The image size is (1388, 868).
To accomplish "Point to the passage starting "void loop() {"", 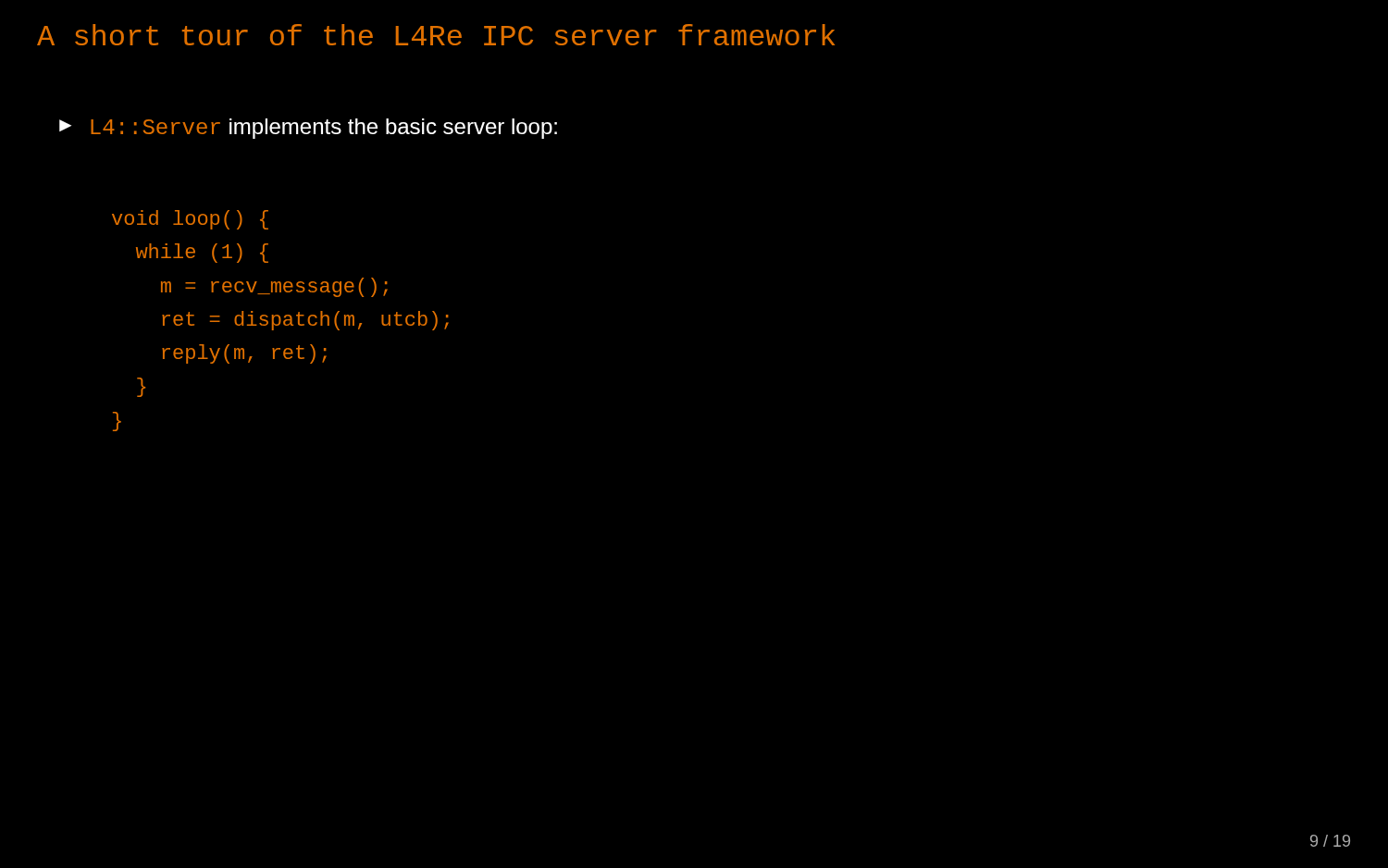I will 282,321.
